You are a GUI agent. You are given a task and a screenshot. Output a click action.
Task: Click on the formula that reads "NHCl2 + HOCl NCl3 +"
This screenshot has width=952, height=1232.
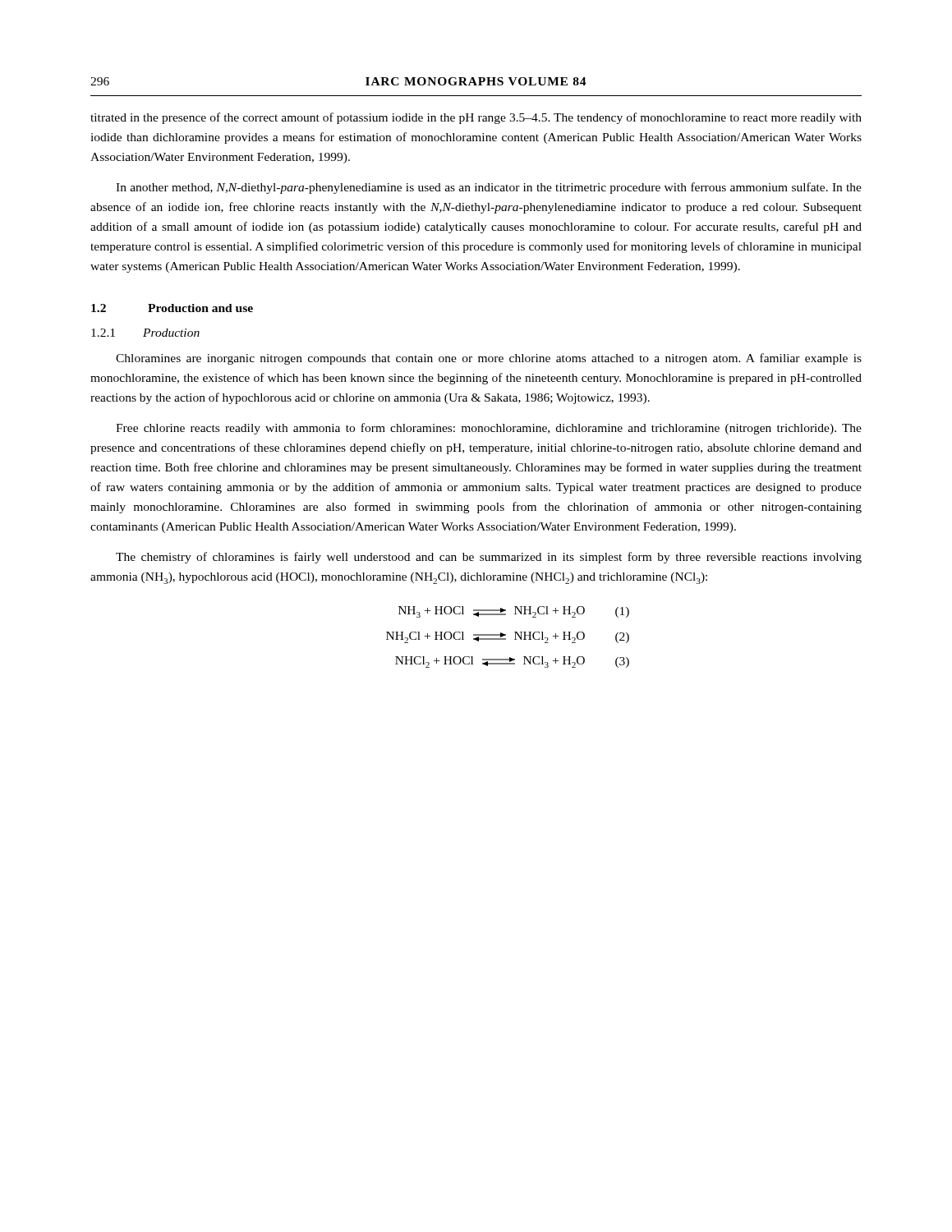(x=476, y=661)
